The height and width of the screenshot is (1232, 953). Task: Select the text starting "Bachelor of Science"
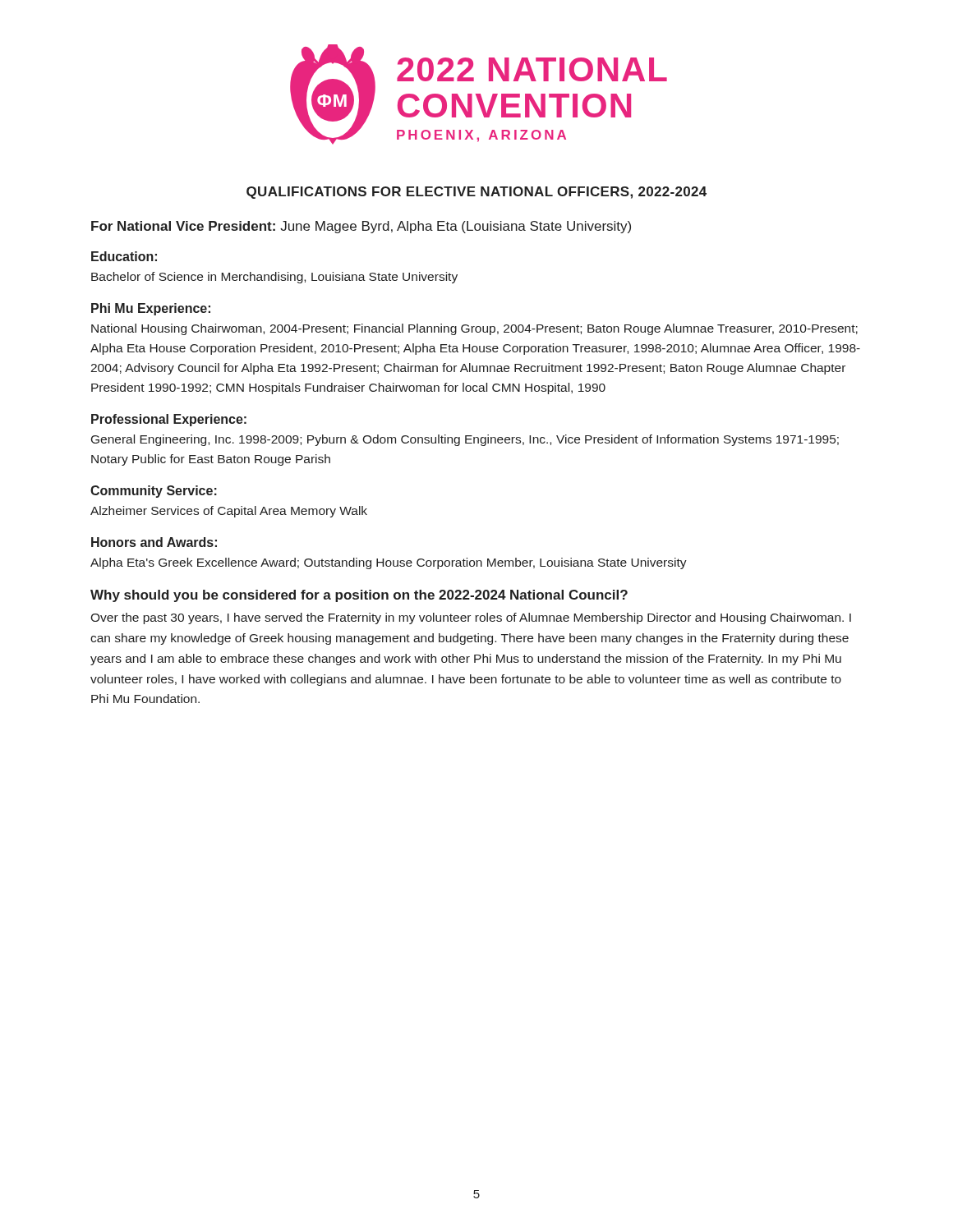[x=274, y=276]
